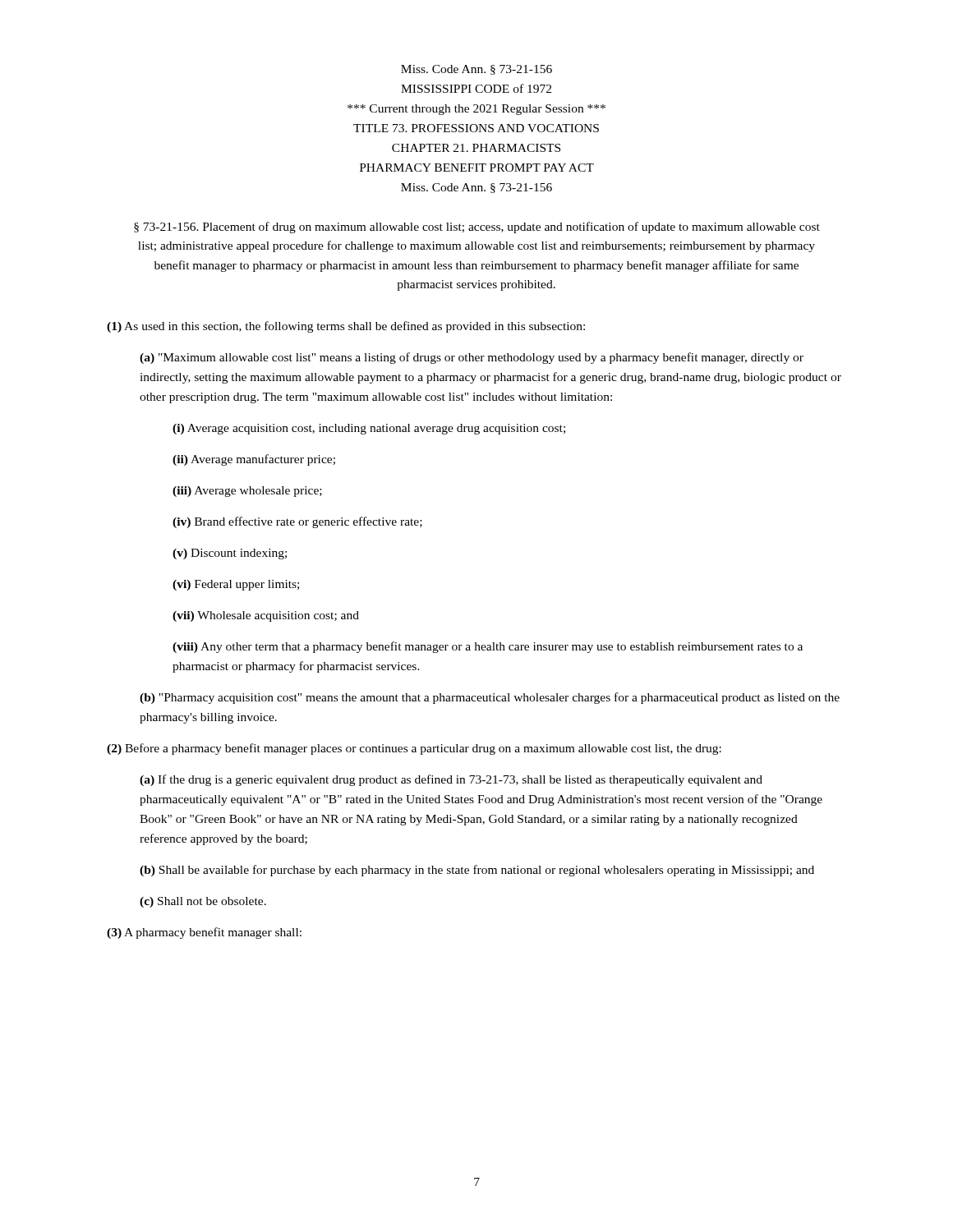Select the region starting "§ 73-21-156. Placement"
Image resolution: width=953 pixels, height=1232 pixels.
476,255
